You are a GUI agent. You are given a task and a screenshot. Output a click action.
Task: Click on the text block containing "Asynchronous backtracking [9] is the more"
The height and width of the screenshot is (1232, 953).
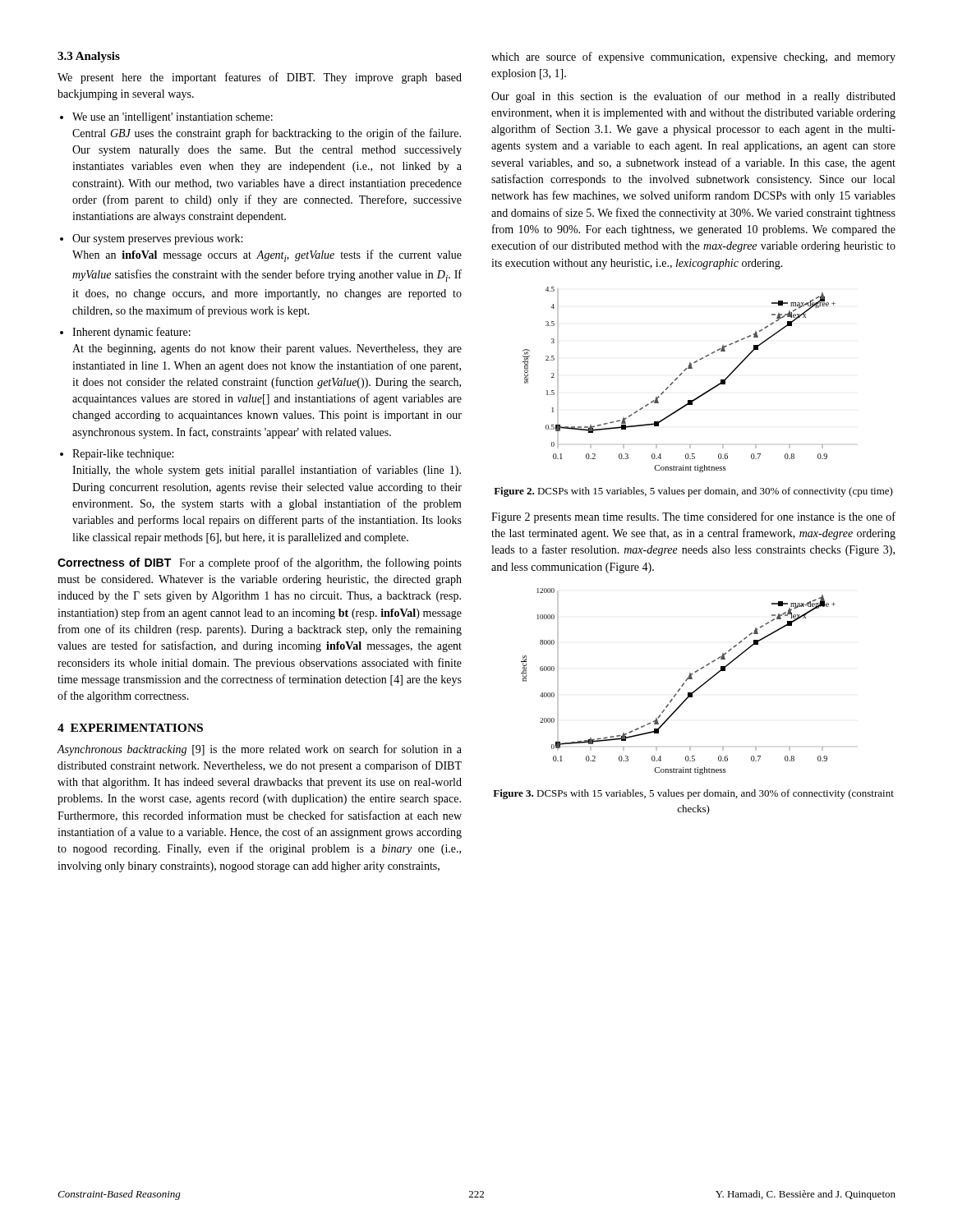point(260,808)
